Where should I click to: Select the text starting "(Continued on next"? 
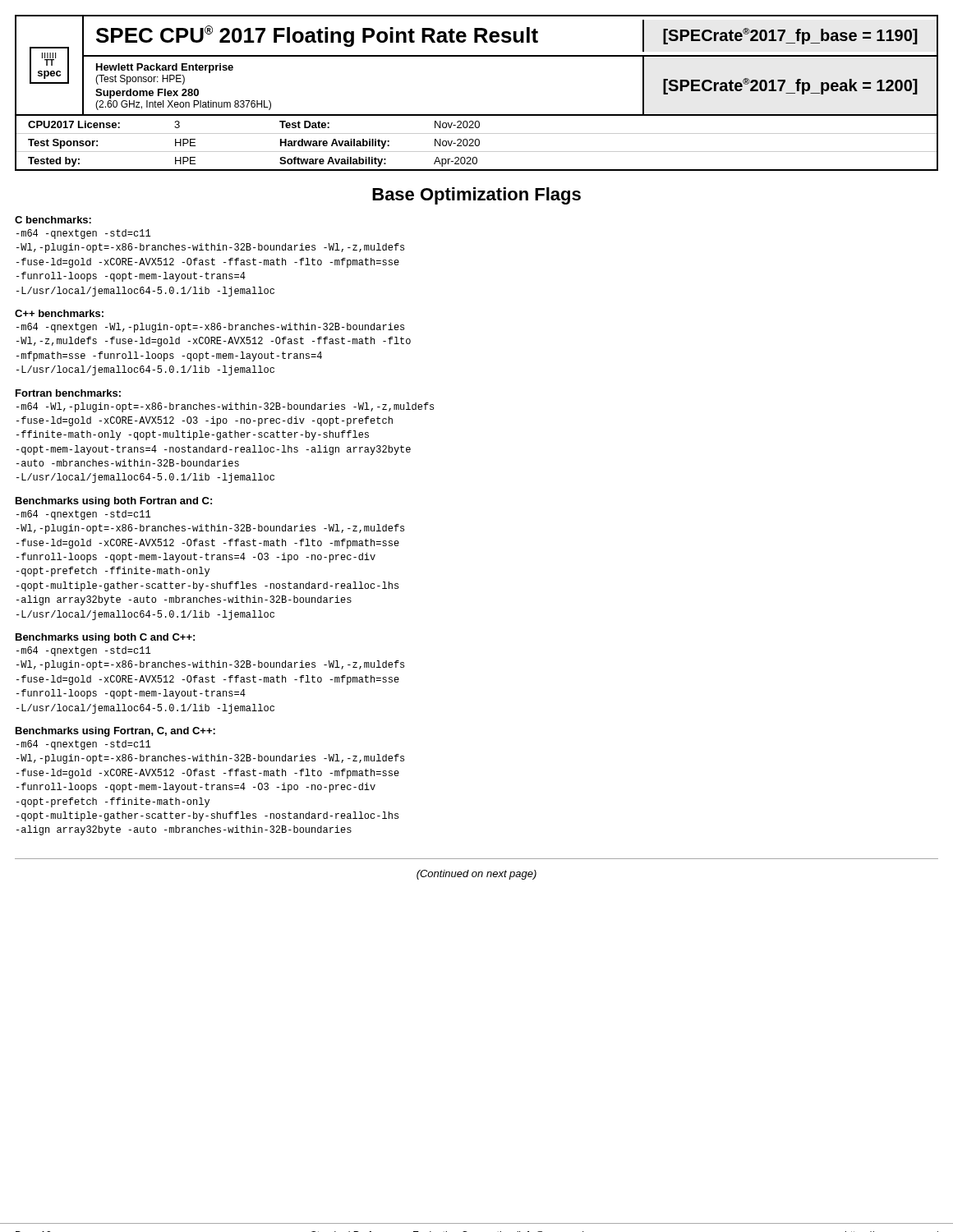(476, 873)
